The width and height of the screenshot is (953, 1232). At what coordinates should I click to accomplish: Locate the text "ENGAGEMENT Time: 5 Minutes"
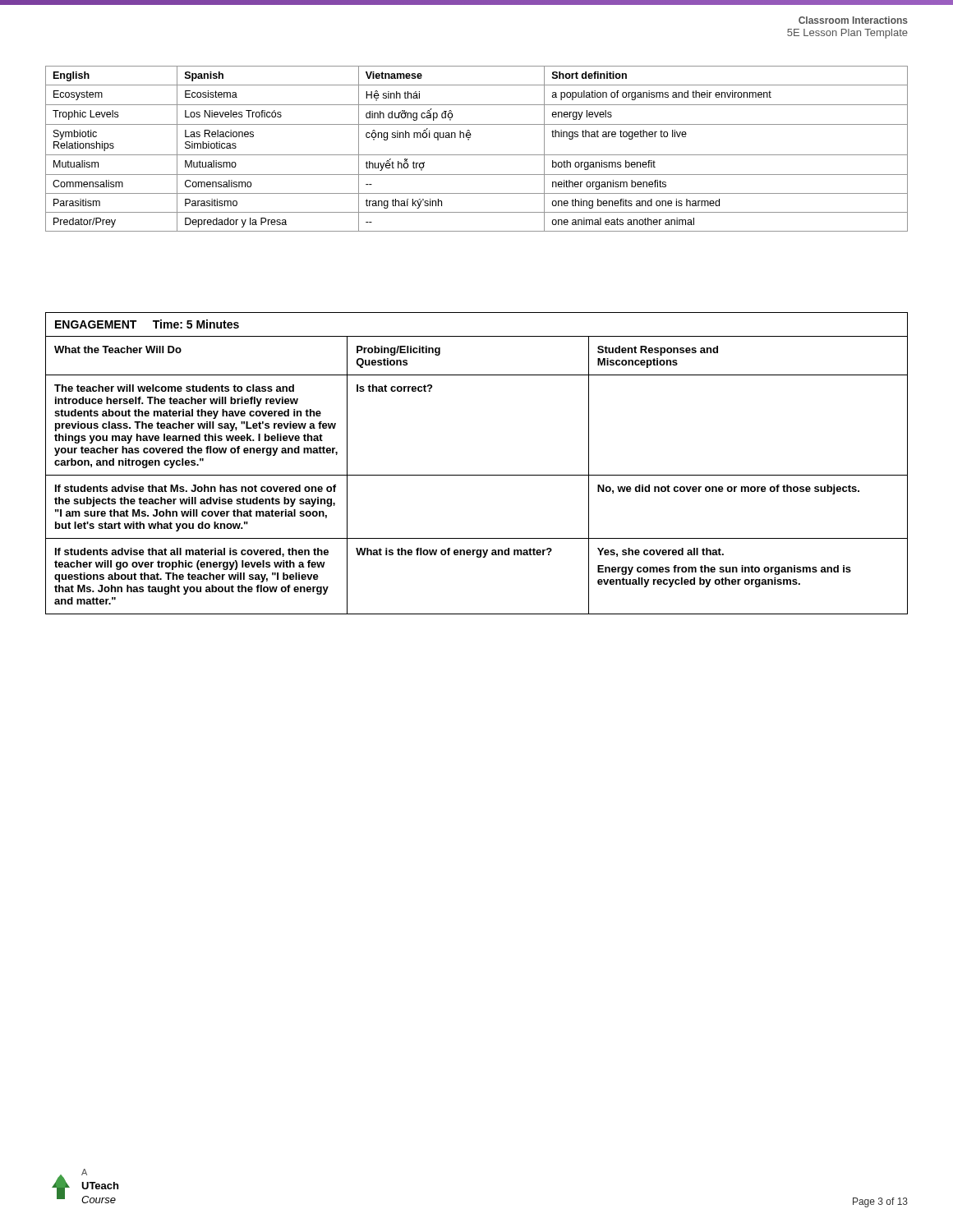pos(147,324)
